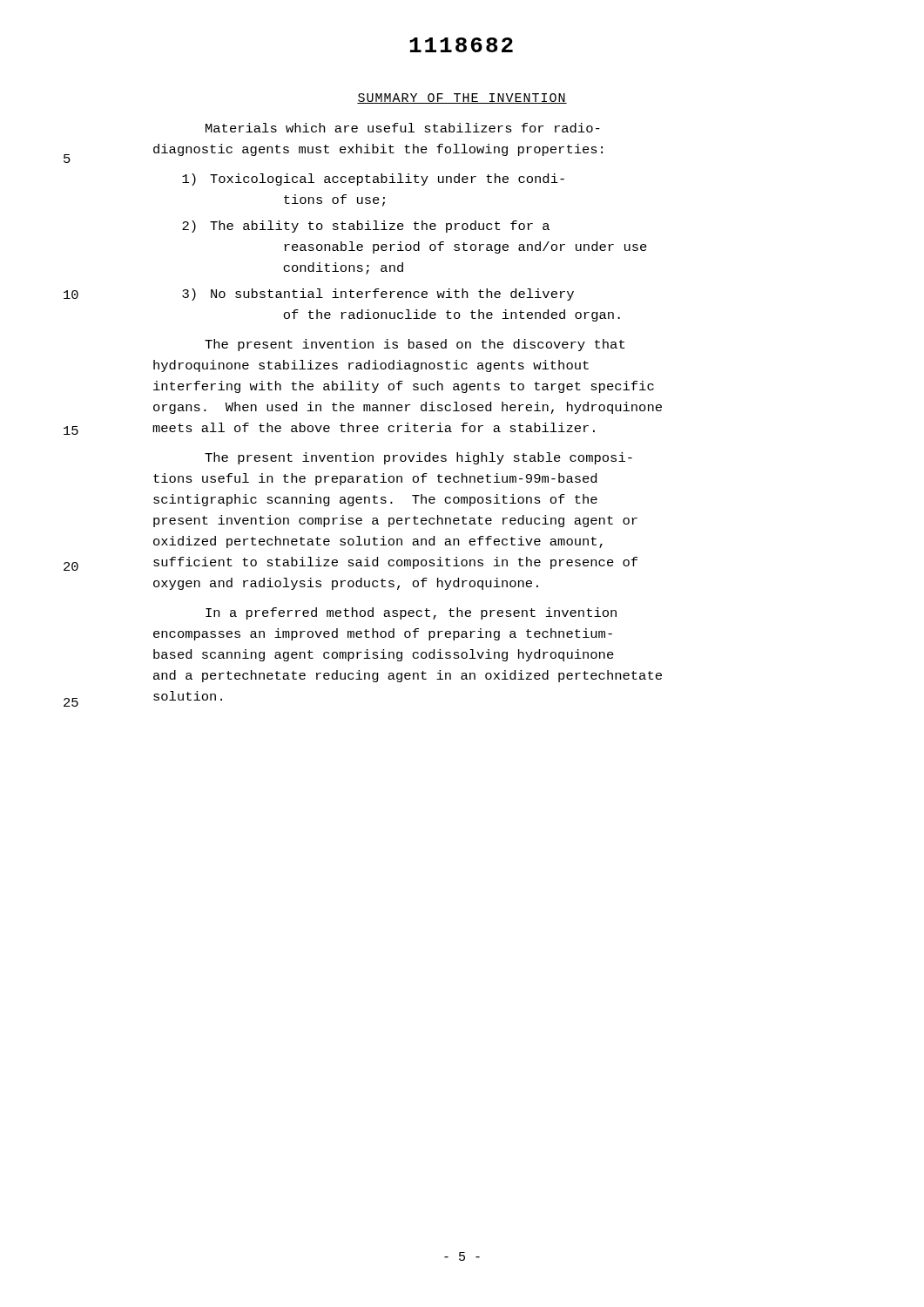Point to the text starting "3) No substantial interference with the"
This screenshot has width=924, height=1307.
pyautogui.click(x=501, y=305)
